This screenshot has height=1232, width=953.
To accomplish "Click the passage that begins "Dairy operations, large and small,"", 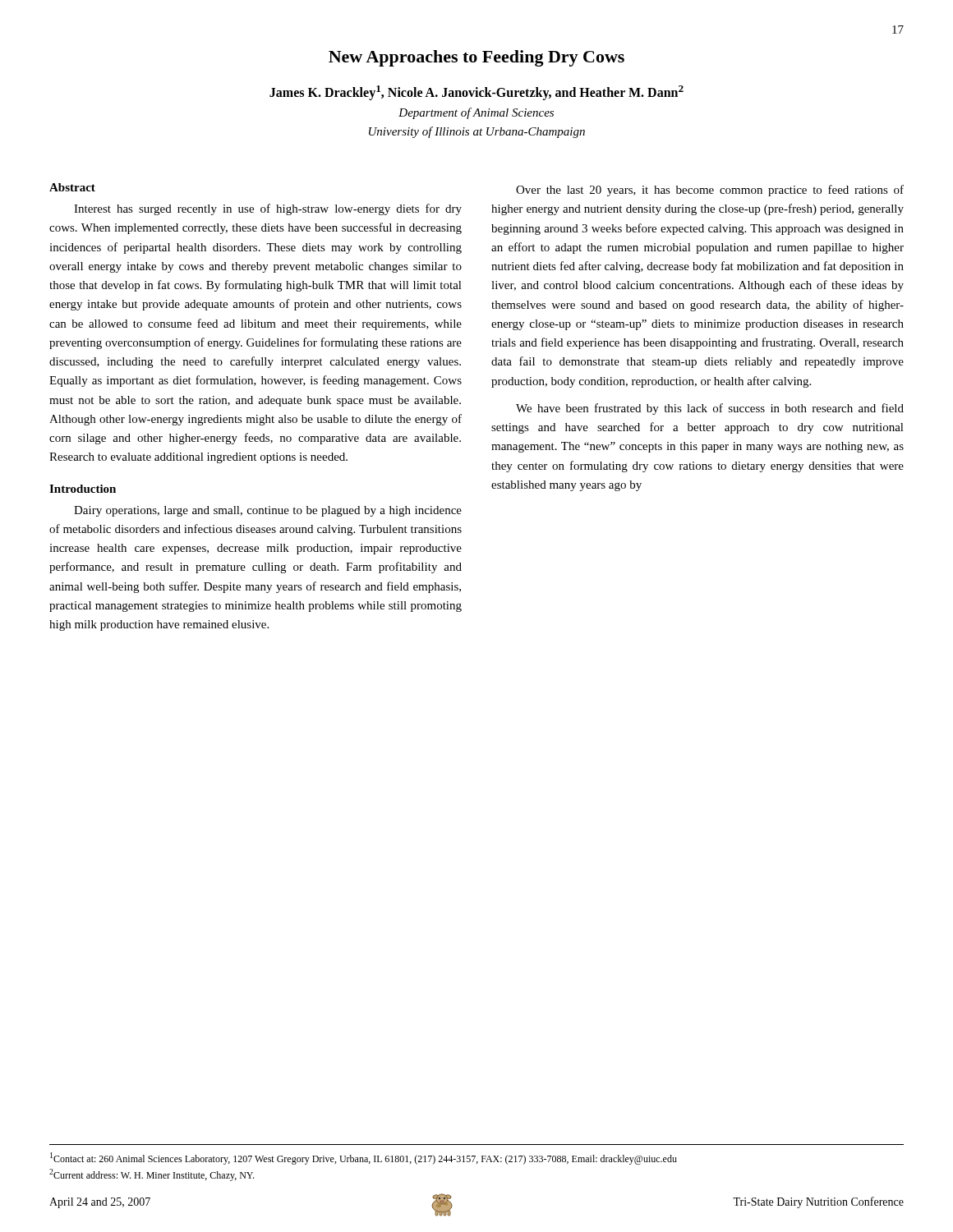I will [255, 567].
